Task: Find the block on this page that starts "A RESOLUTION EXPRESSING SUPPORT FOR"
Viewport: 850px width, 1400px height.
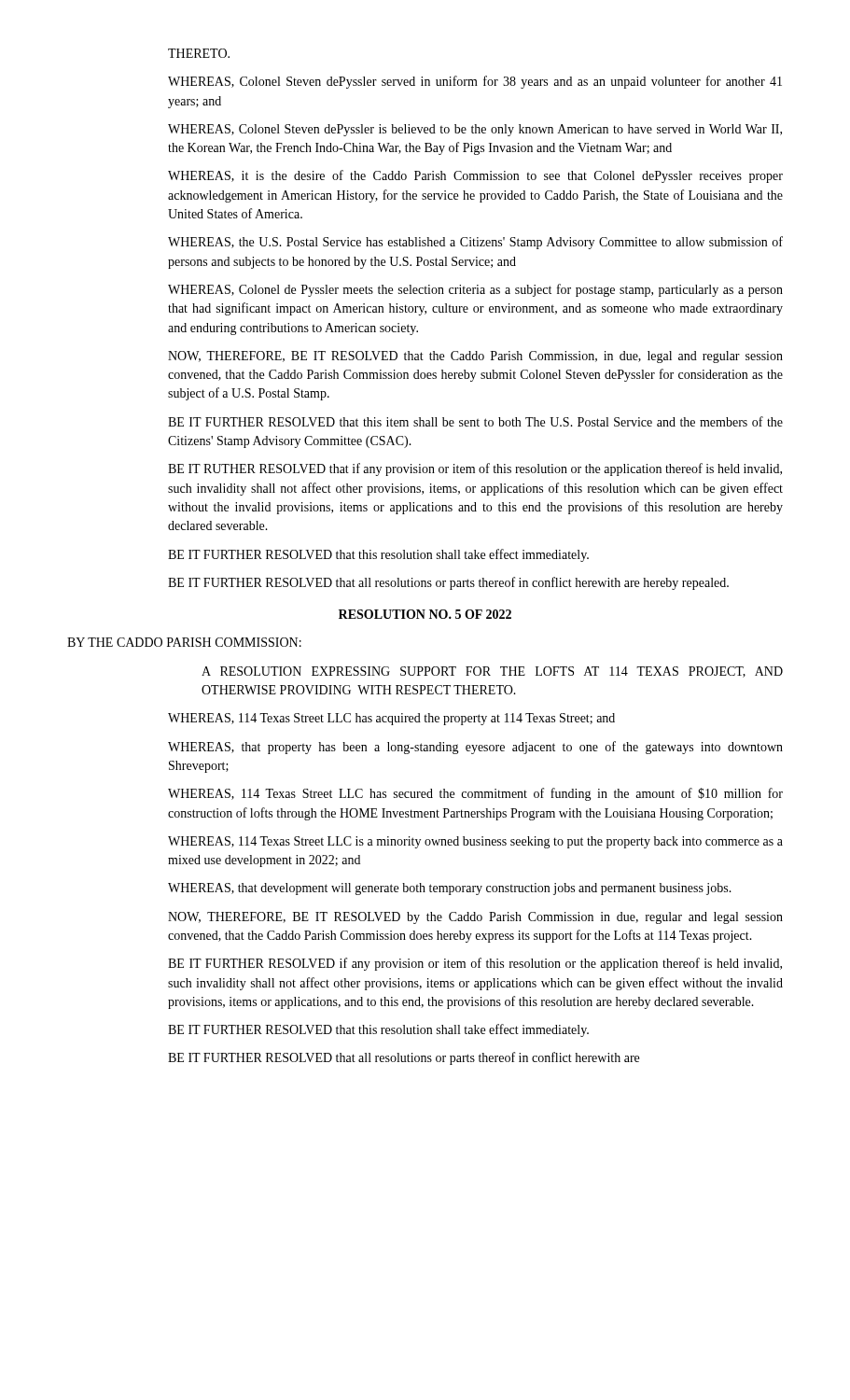Action: pos(492,681)
